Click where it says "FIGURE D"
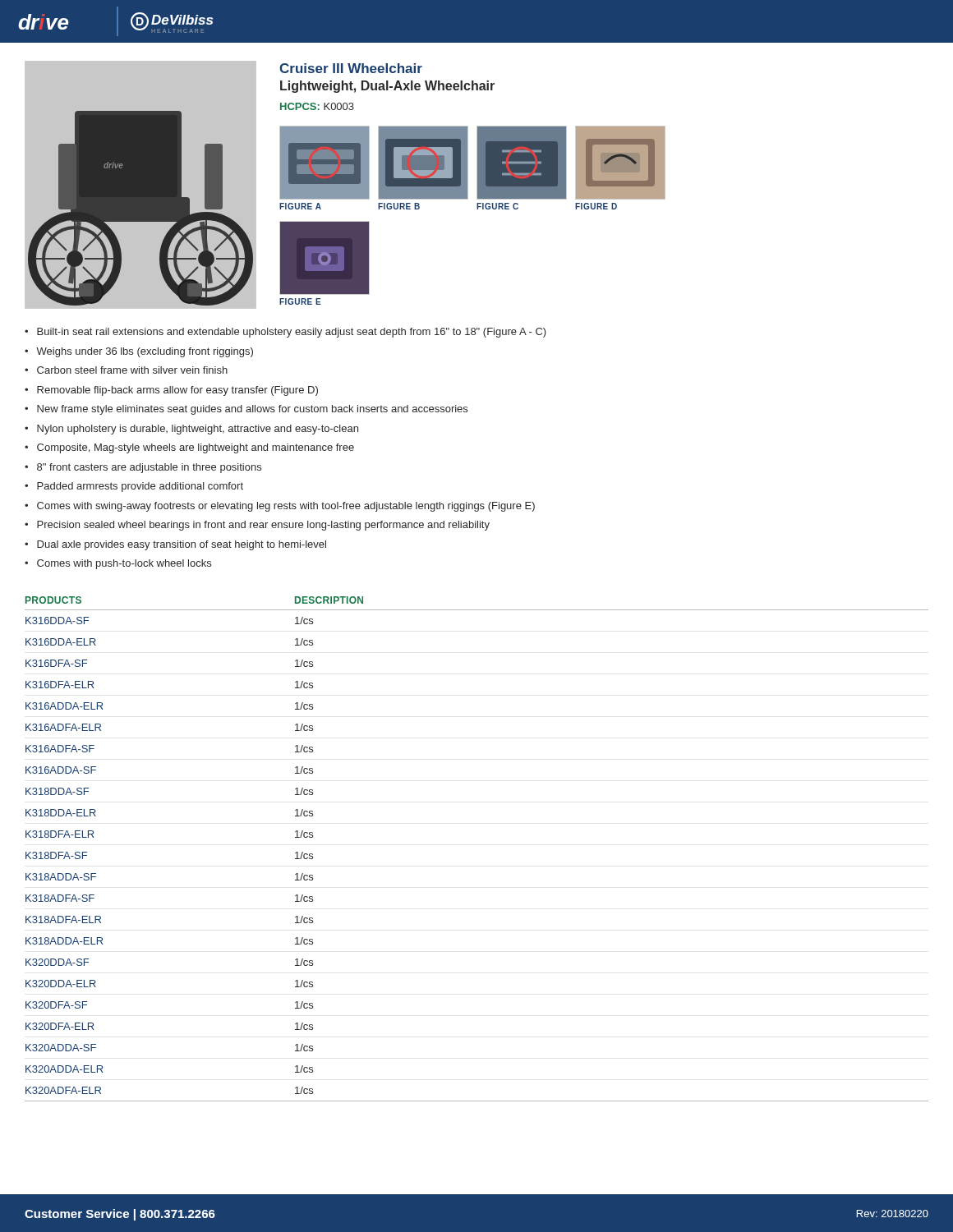 pyautogui.click(x=596, y=207)
